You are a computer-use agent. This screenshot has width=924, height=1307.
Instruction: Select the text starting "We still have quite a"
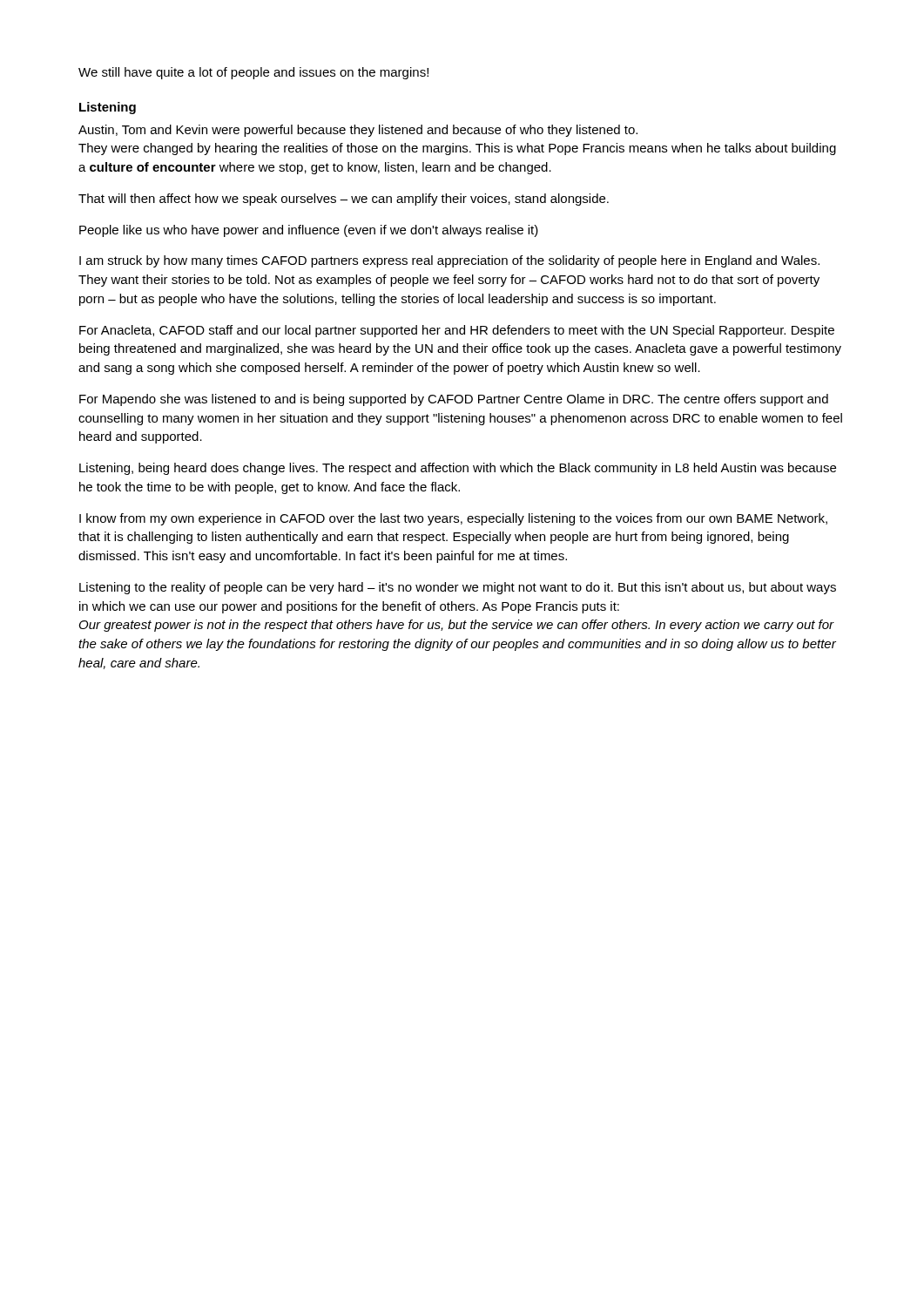click(x=254, y=72)
